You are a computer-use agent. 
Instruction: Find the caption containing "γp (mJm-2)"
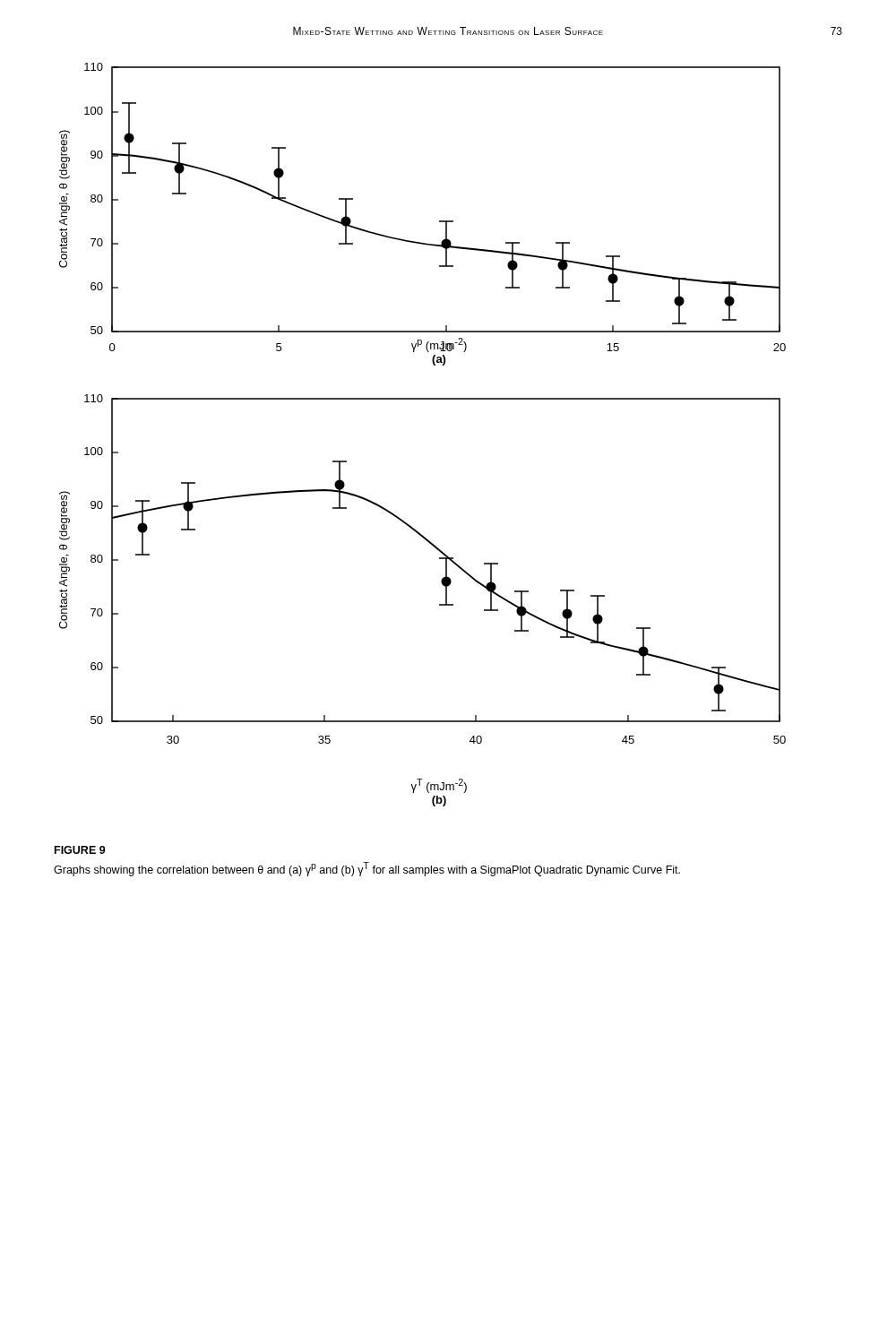pos(439,344)
